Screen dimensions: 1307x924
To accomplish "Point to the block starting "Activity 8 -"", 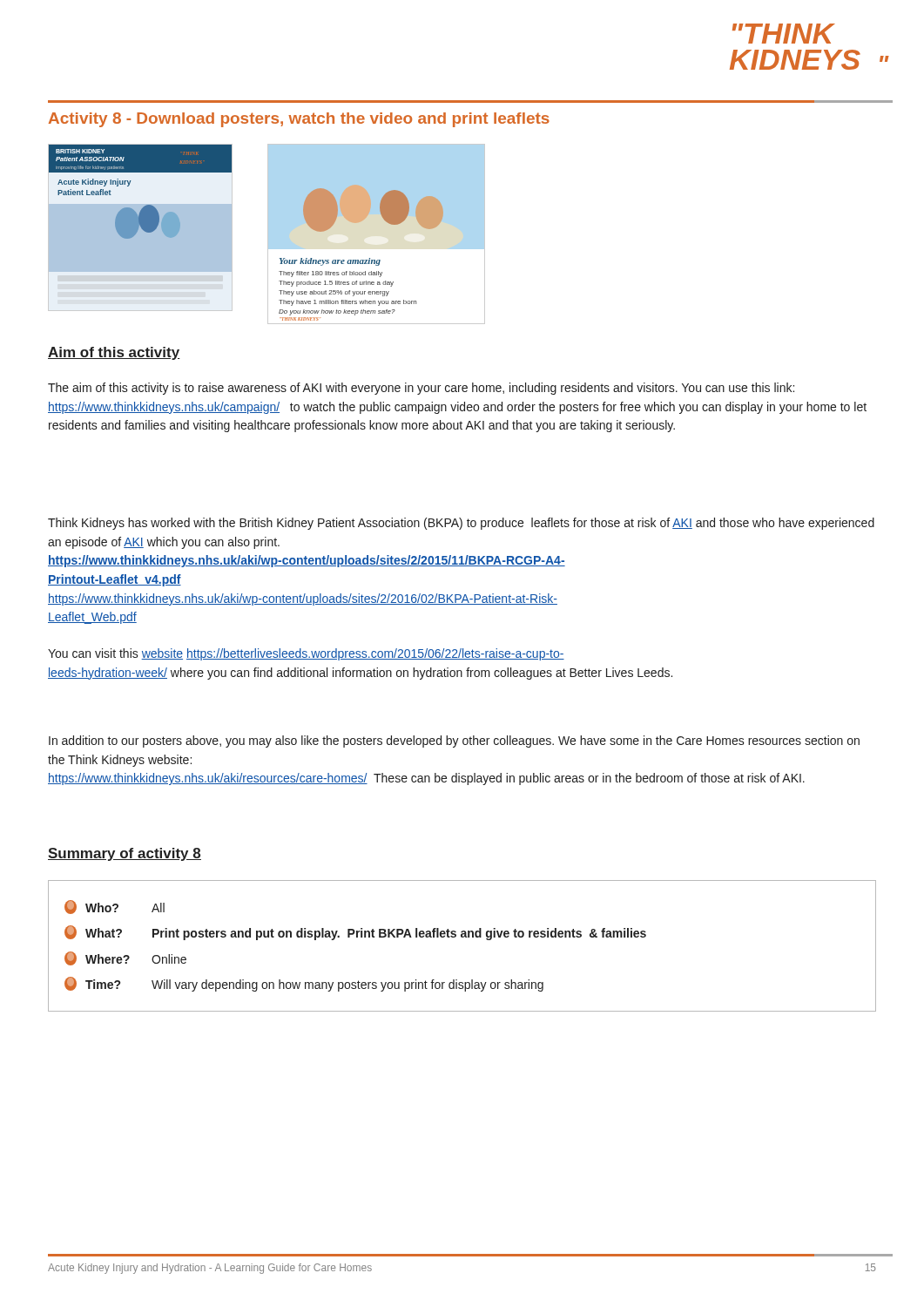I will click(x=299, y=118).
